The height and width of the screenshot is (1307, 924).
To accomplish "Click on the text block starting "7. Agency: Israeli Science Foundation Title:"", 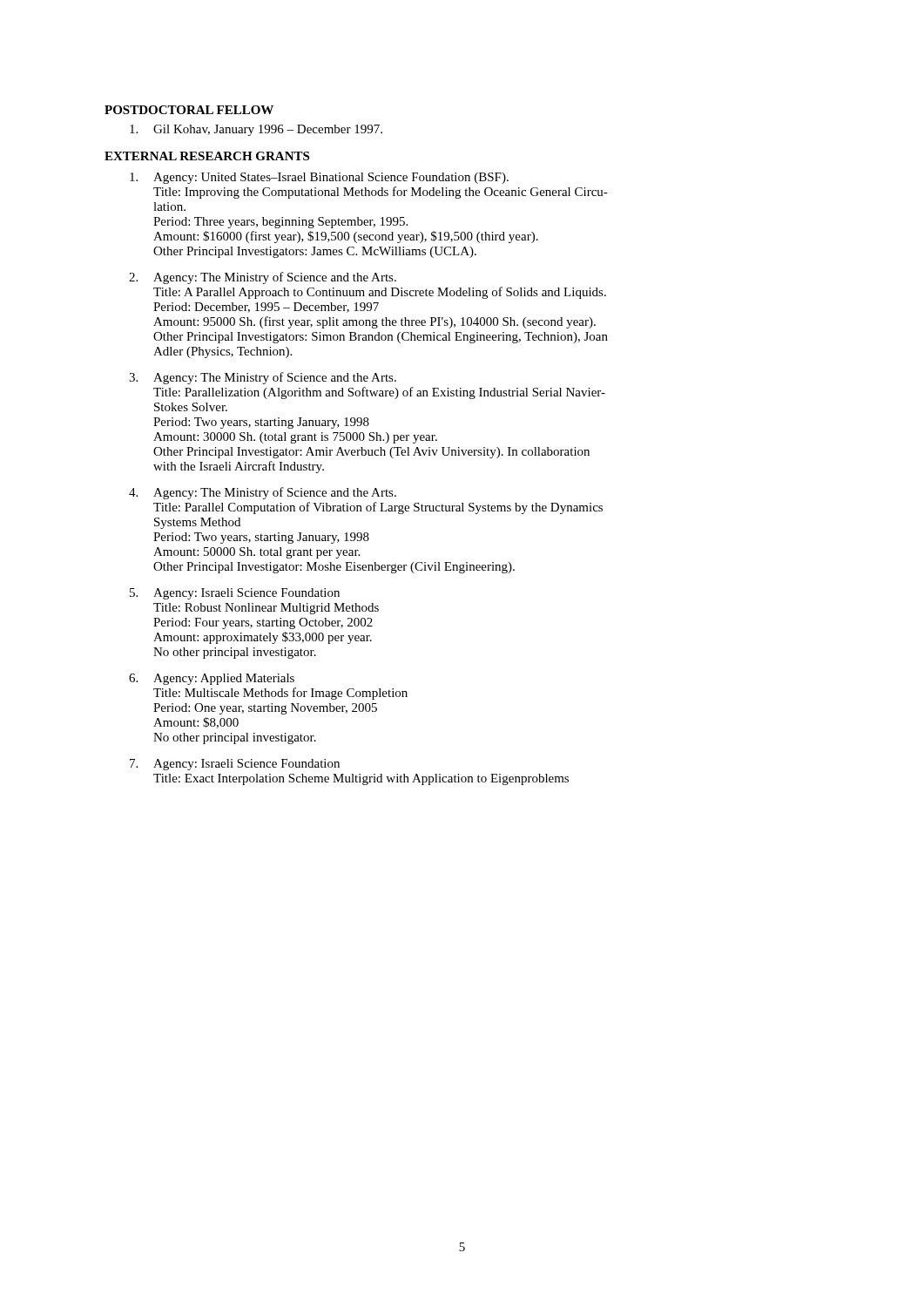I will [349, 771].
